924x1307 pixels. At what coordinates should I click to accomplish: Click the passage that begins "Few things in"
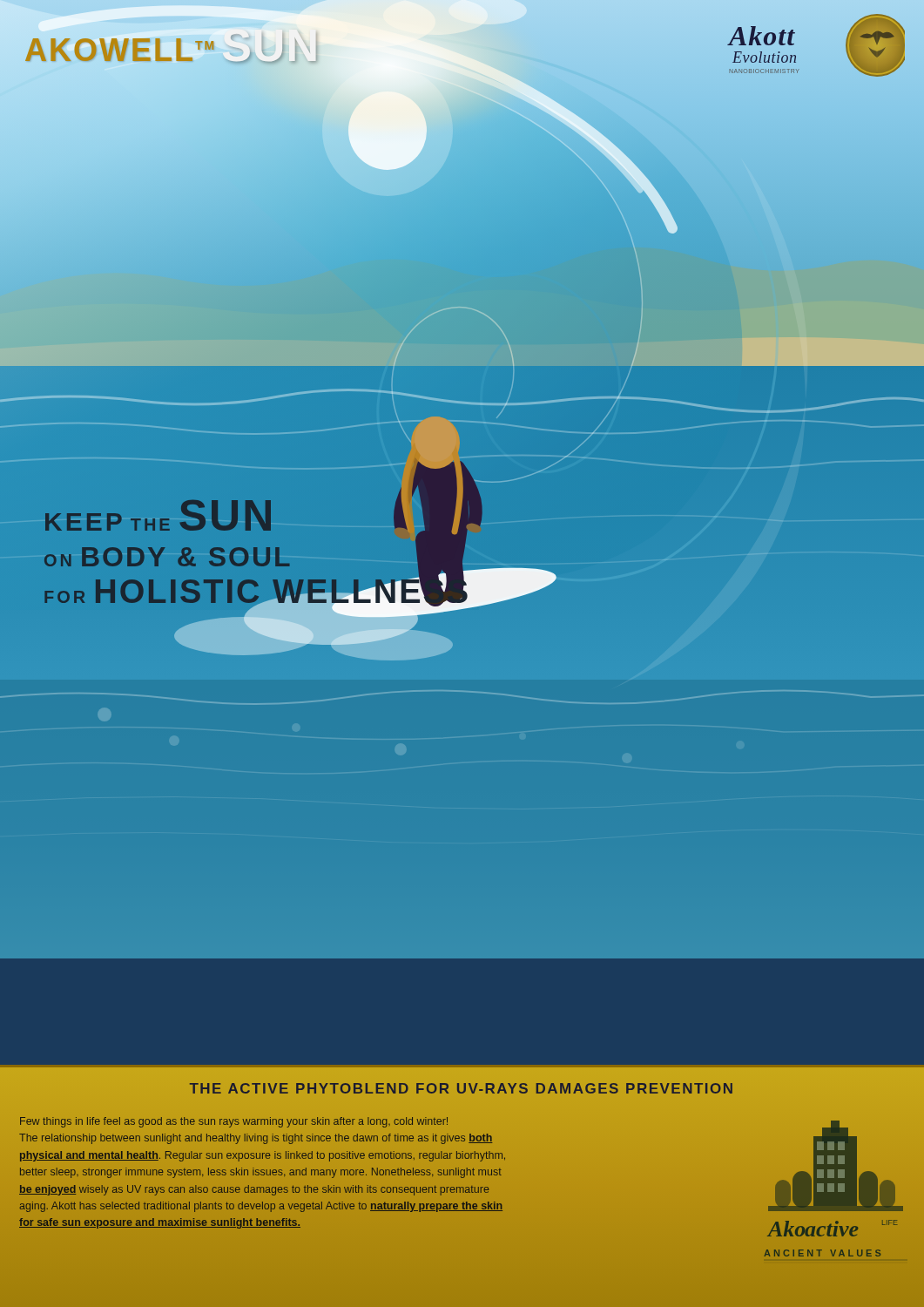click(x=387, y=1173)
